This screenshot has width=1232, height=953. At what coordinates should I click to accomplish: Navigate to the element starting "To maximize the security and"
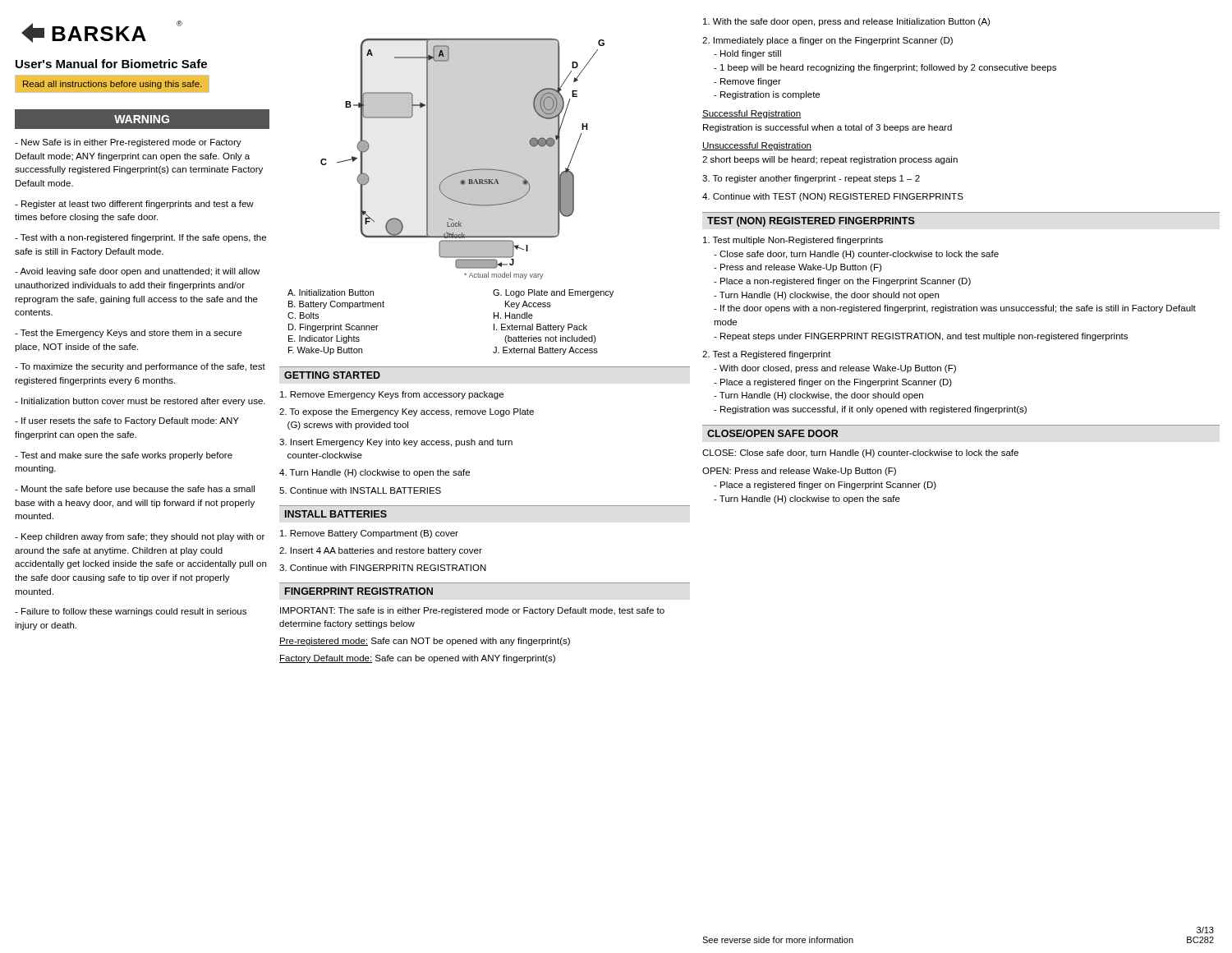coord(140,374)
